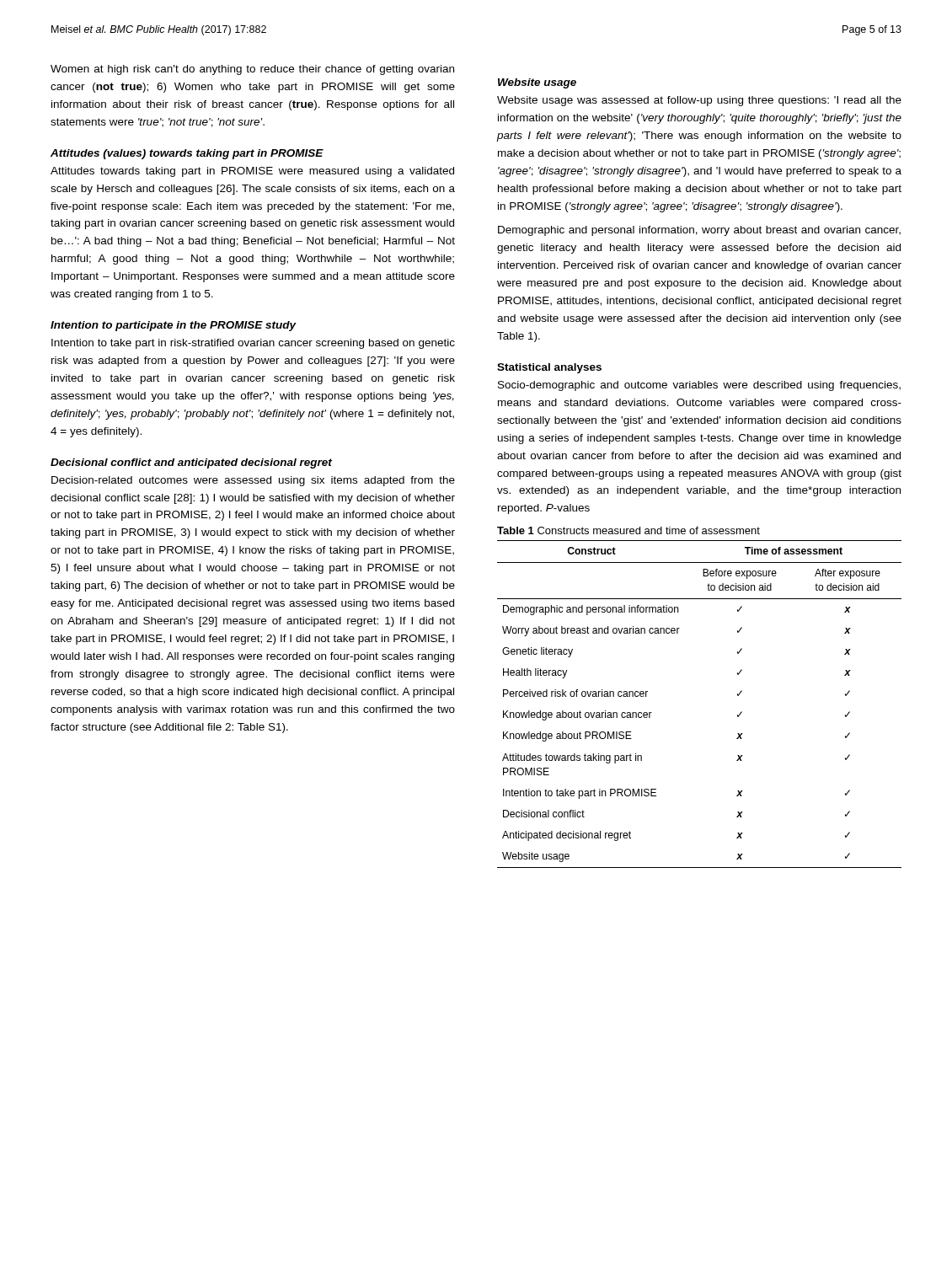952x1264 pixels.
Task: Locate the section header that reads "Intention to participate in"
Action: click(173, 325)
